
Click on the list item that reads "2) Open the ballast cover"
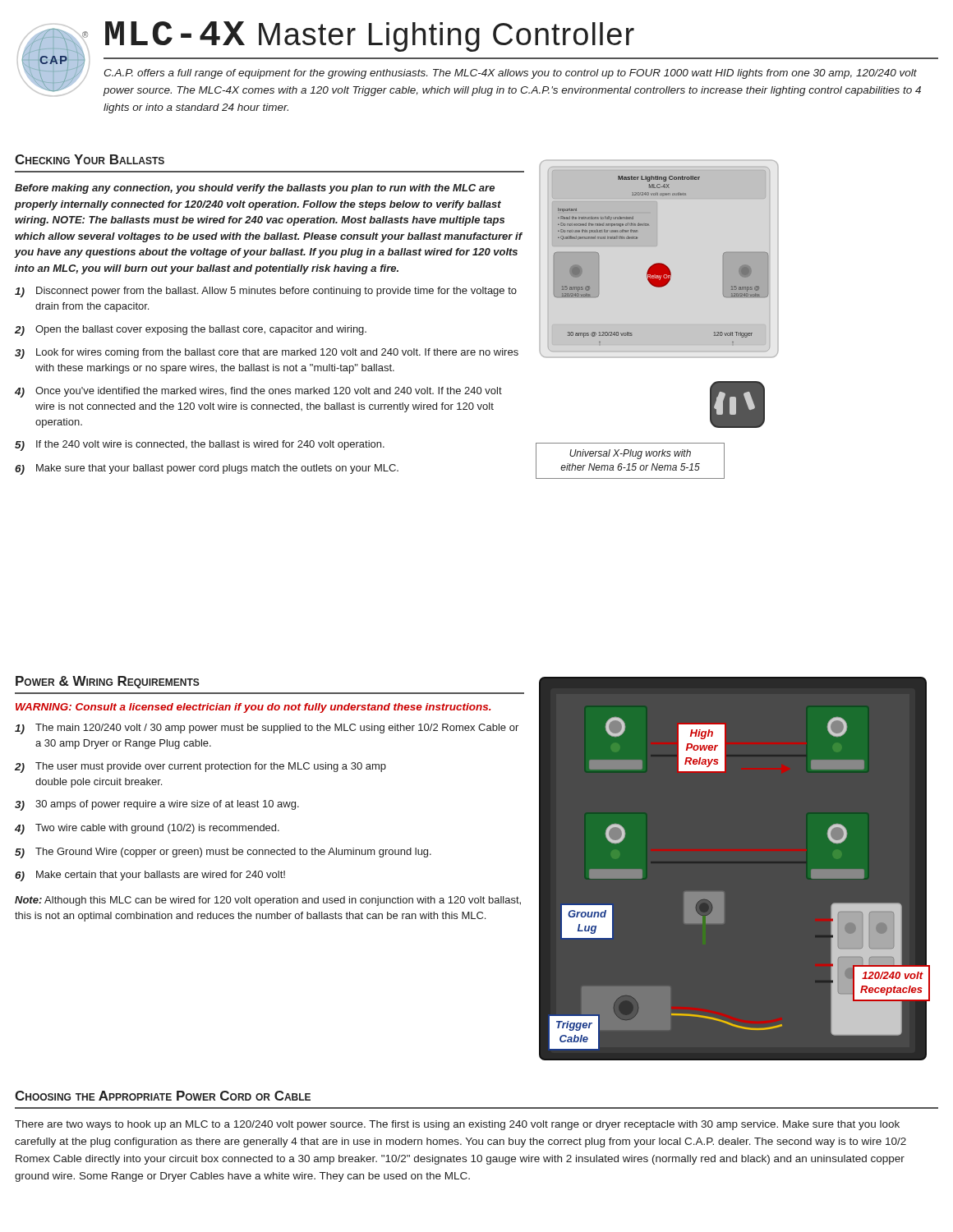click(191, 330)
